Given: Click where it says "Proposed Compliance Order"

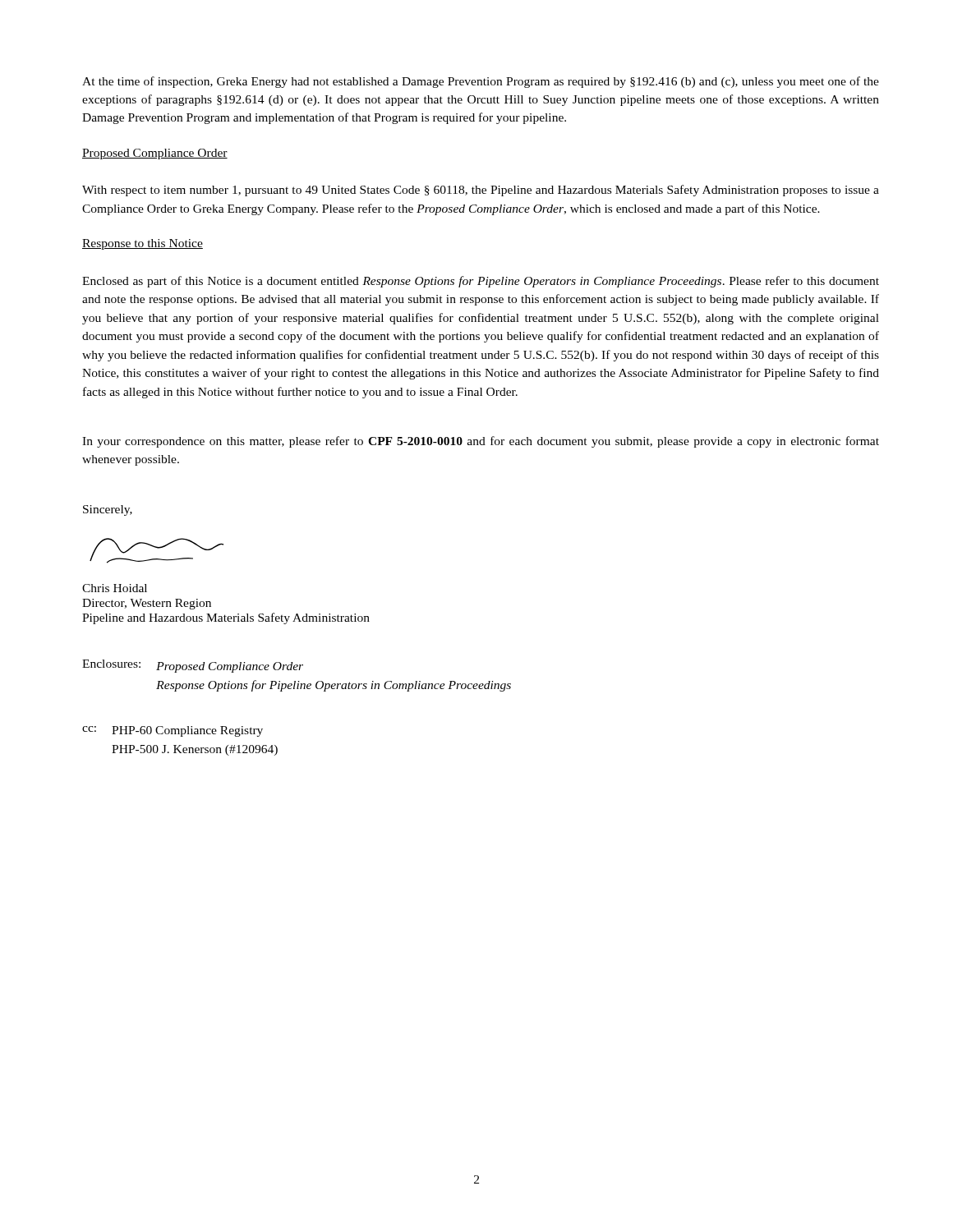Looking at the screenshot, I should (155, 152).
